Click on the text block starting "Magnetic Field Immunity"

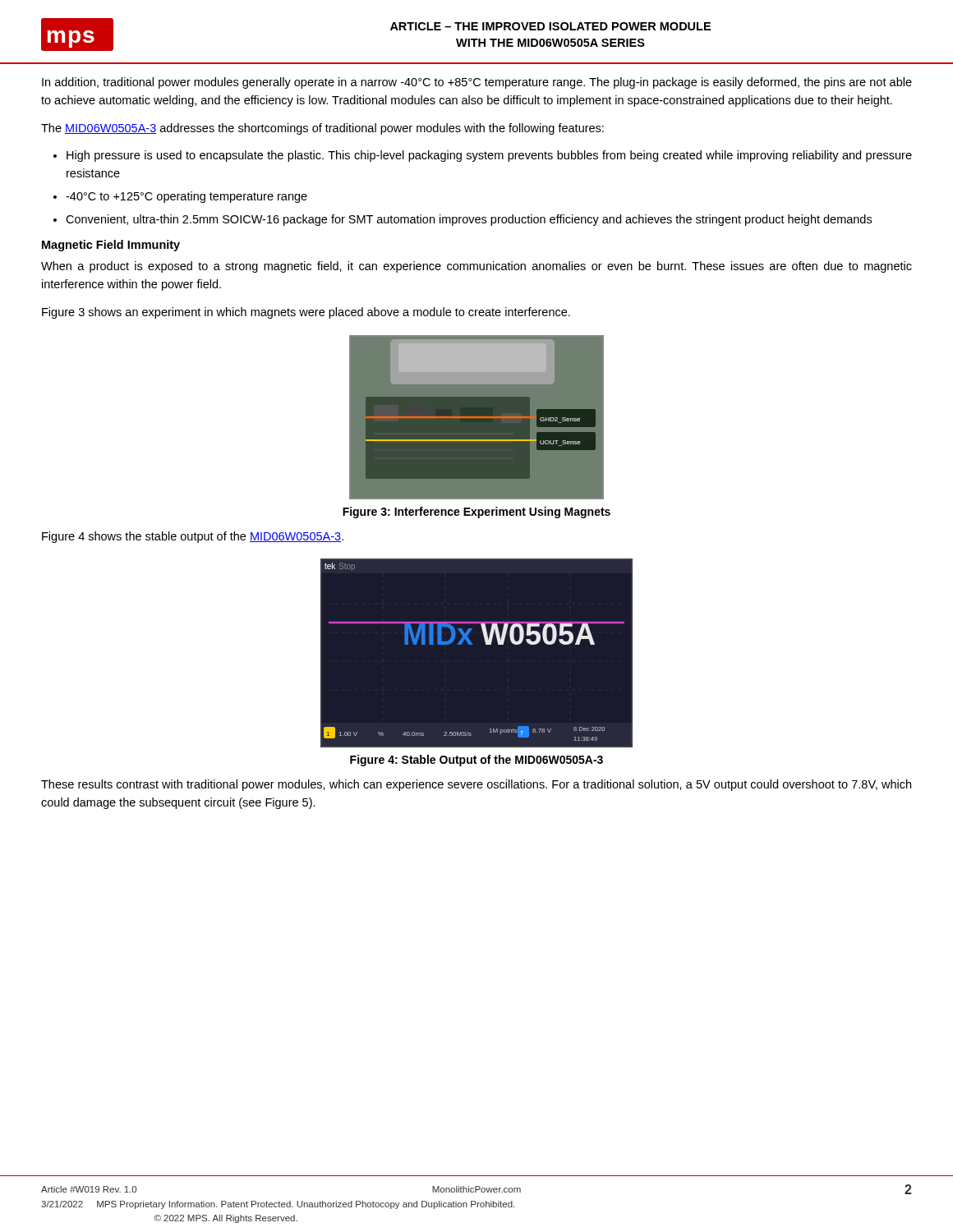111,245
